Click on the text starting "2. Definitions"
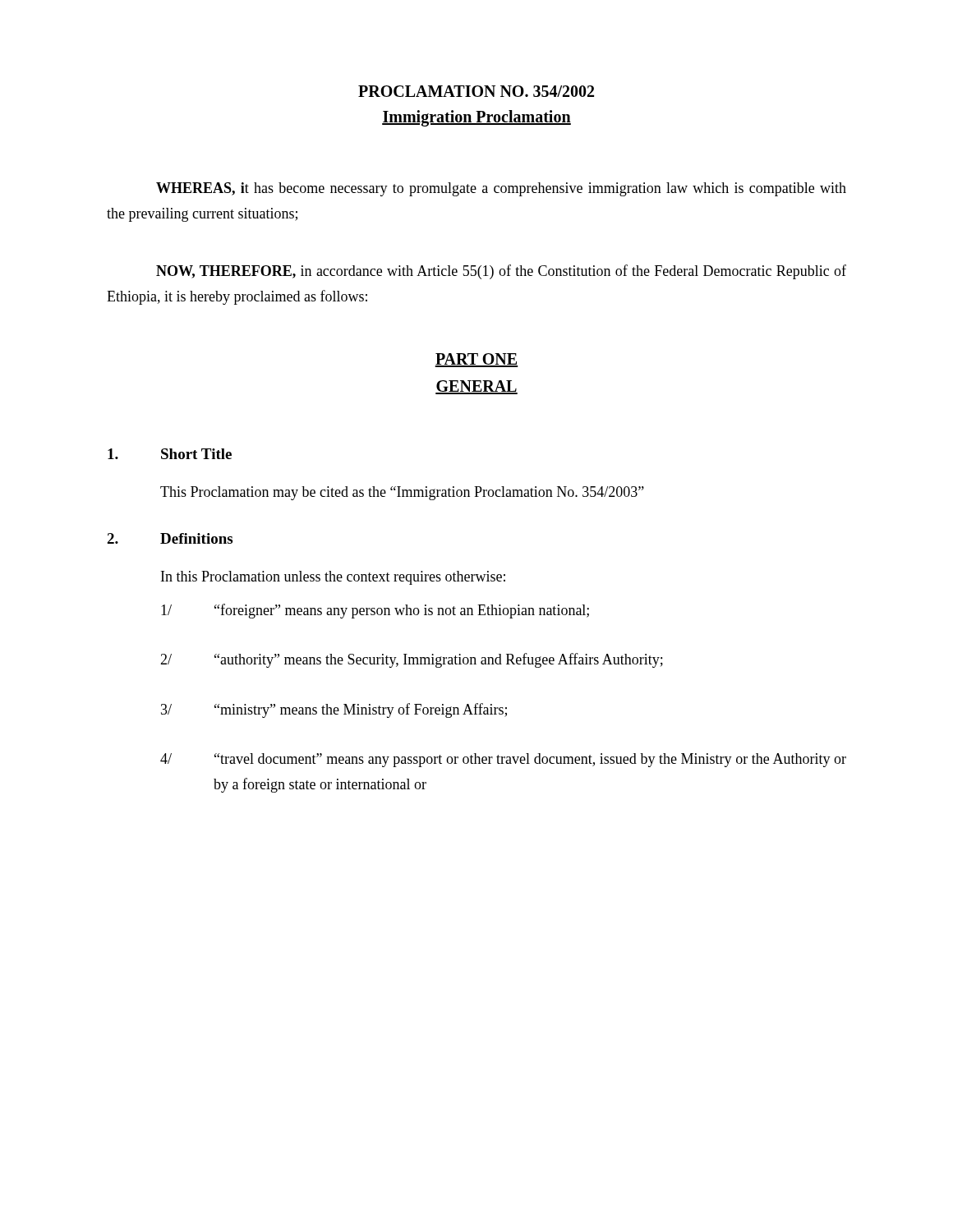This screenshot has height=1232, width=953. click(x=170, y=539)
